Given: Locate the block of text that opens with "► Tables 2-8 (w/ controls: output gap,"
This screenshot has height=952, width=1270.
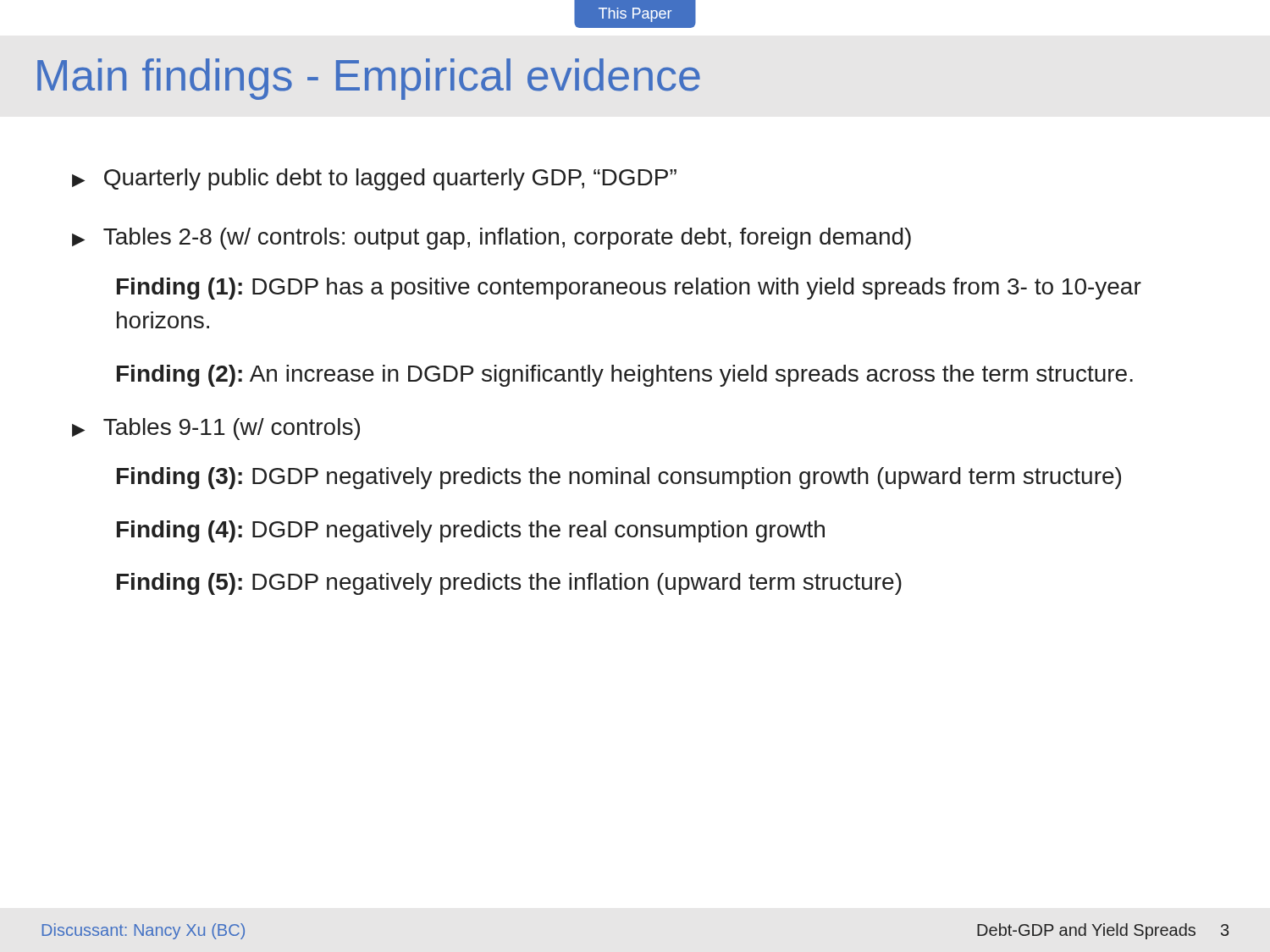Looking at the screenshot, I should click(x=490, y=237).
